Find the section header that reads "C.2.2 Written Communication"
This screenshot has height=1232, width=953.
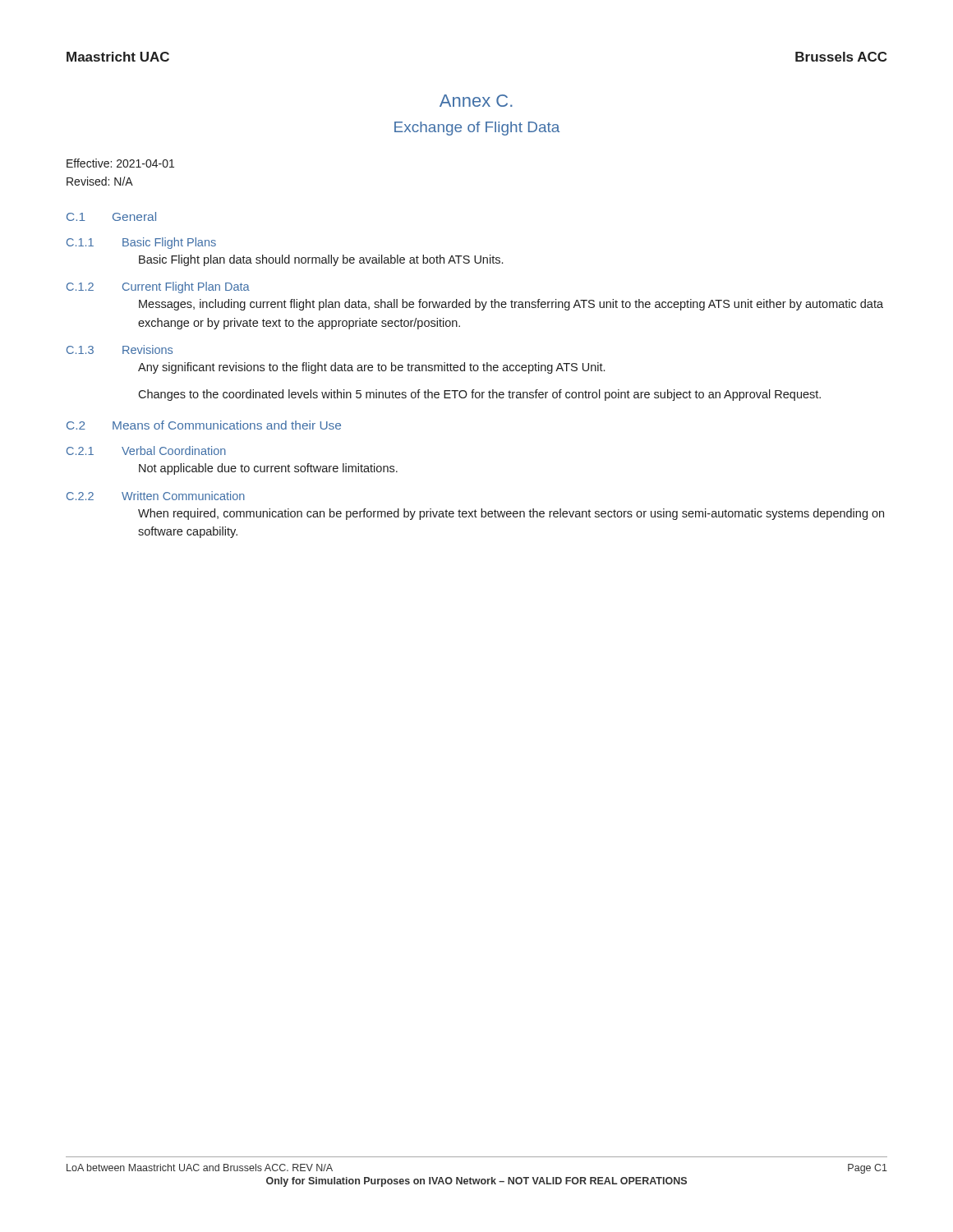coord(155,496)
